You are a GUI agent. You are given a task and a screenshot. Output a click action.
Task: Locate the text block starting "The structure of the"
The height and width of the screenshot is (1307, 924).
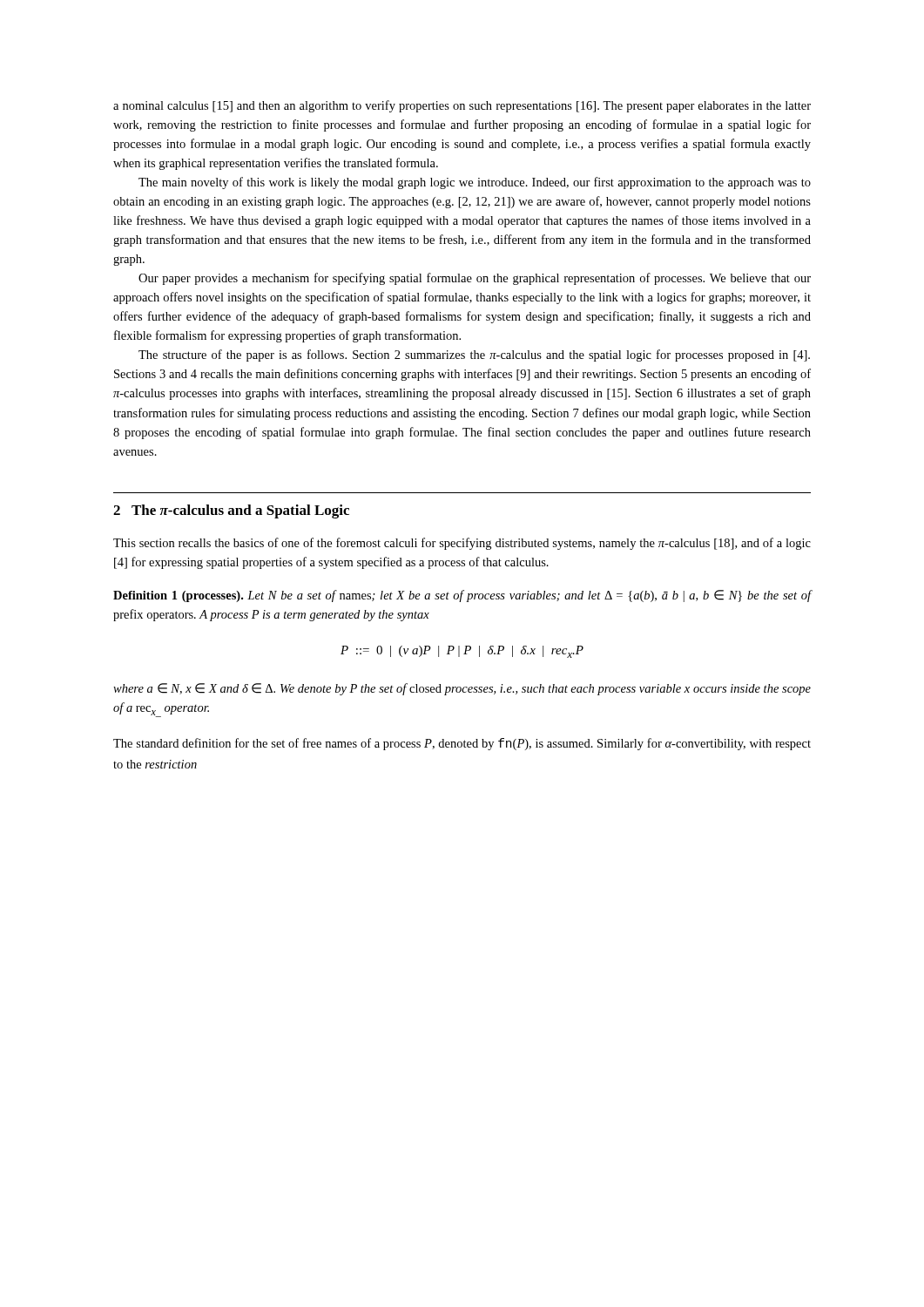pos(462,403)
